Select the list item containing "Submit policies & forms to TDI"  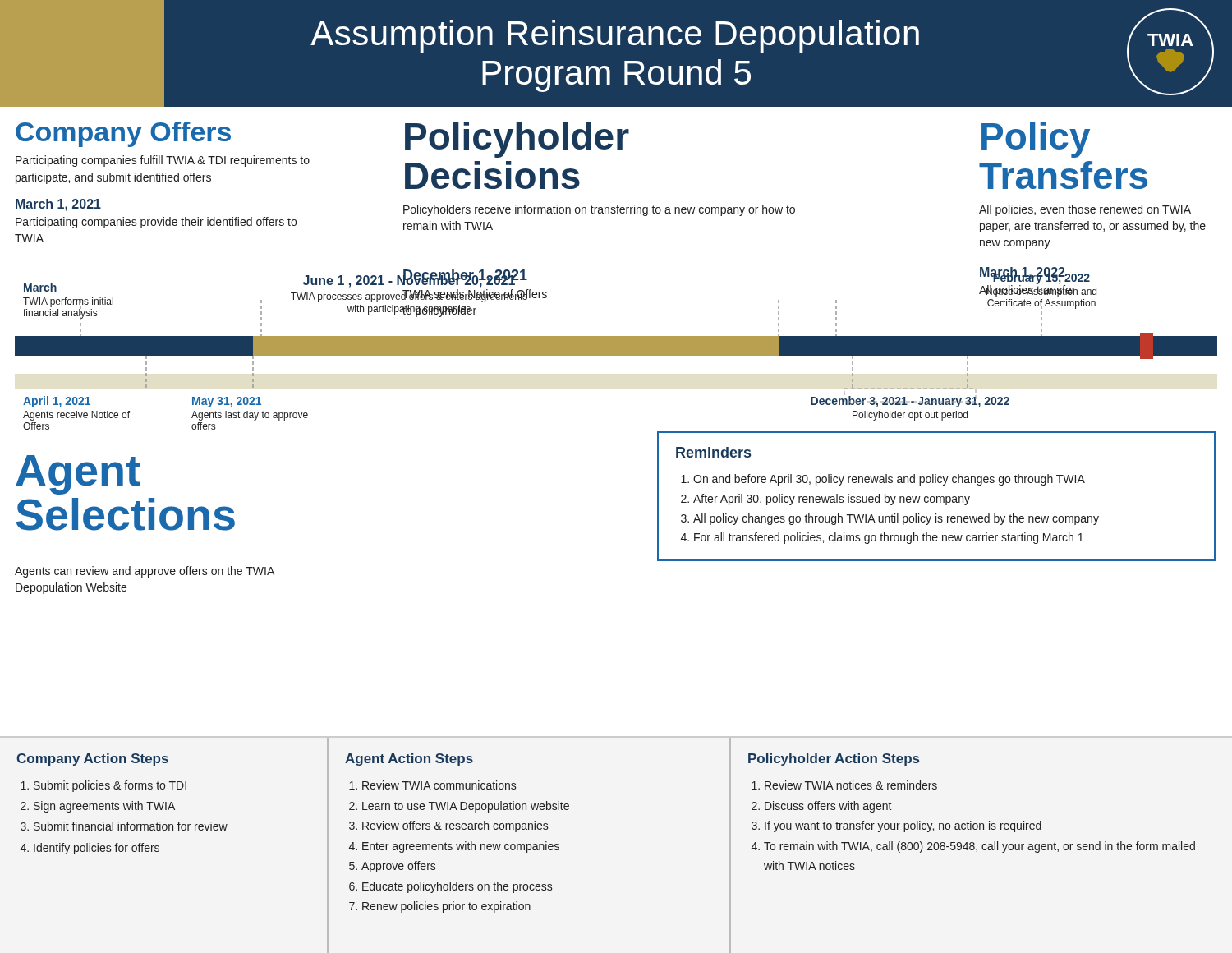click(x=110, y=785)
